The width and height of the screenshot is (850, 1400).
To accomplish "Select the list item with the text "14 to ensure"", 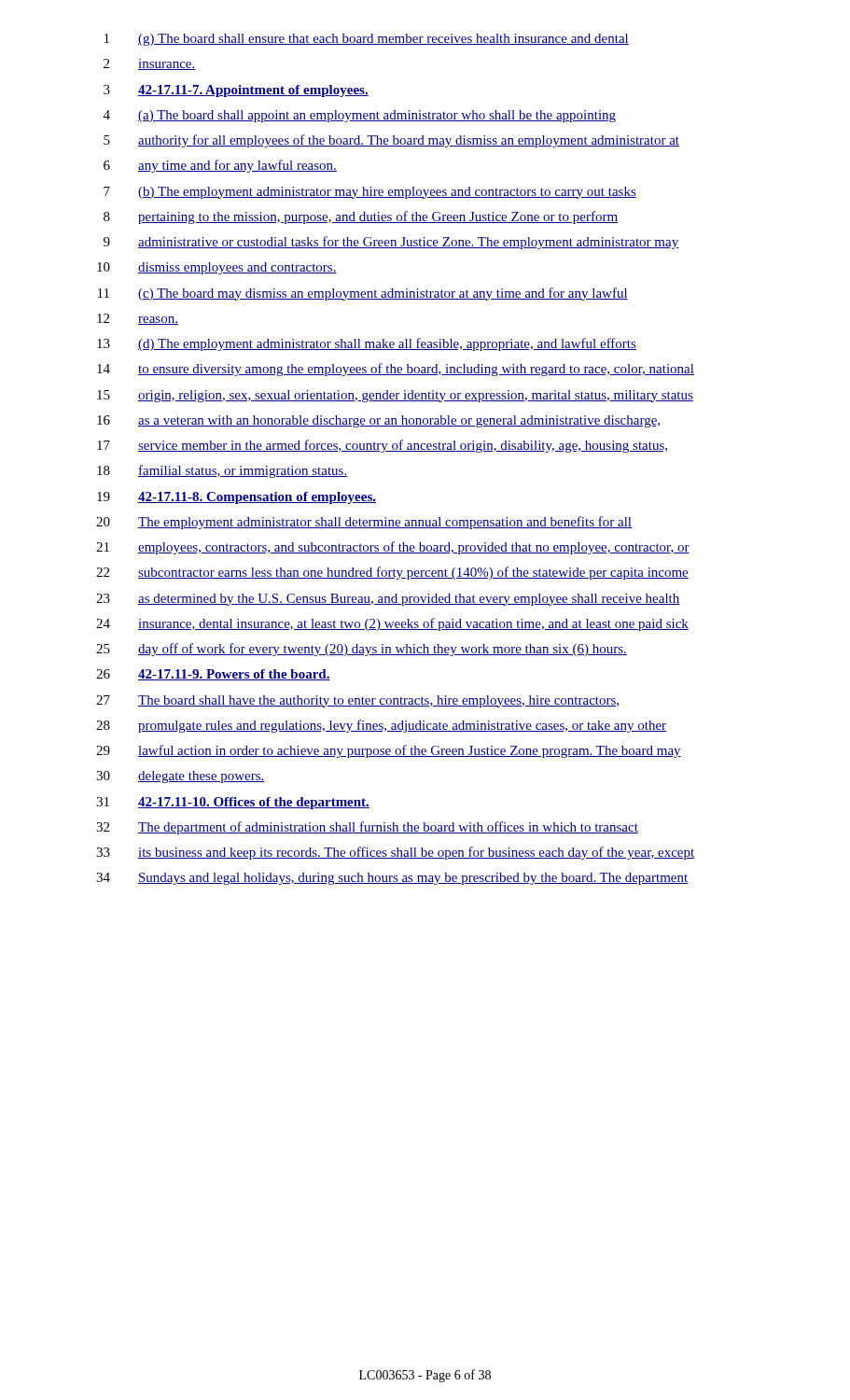I will click(434, 370).
